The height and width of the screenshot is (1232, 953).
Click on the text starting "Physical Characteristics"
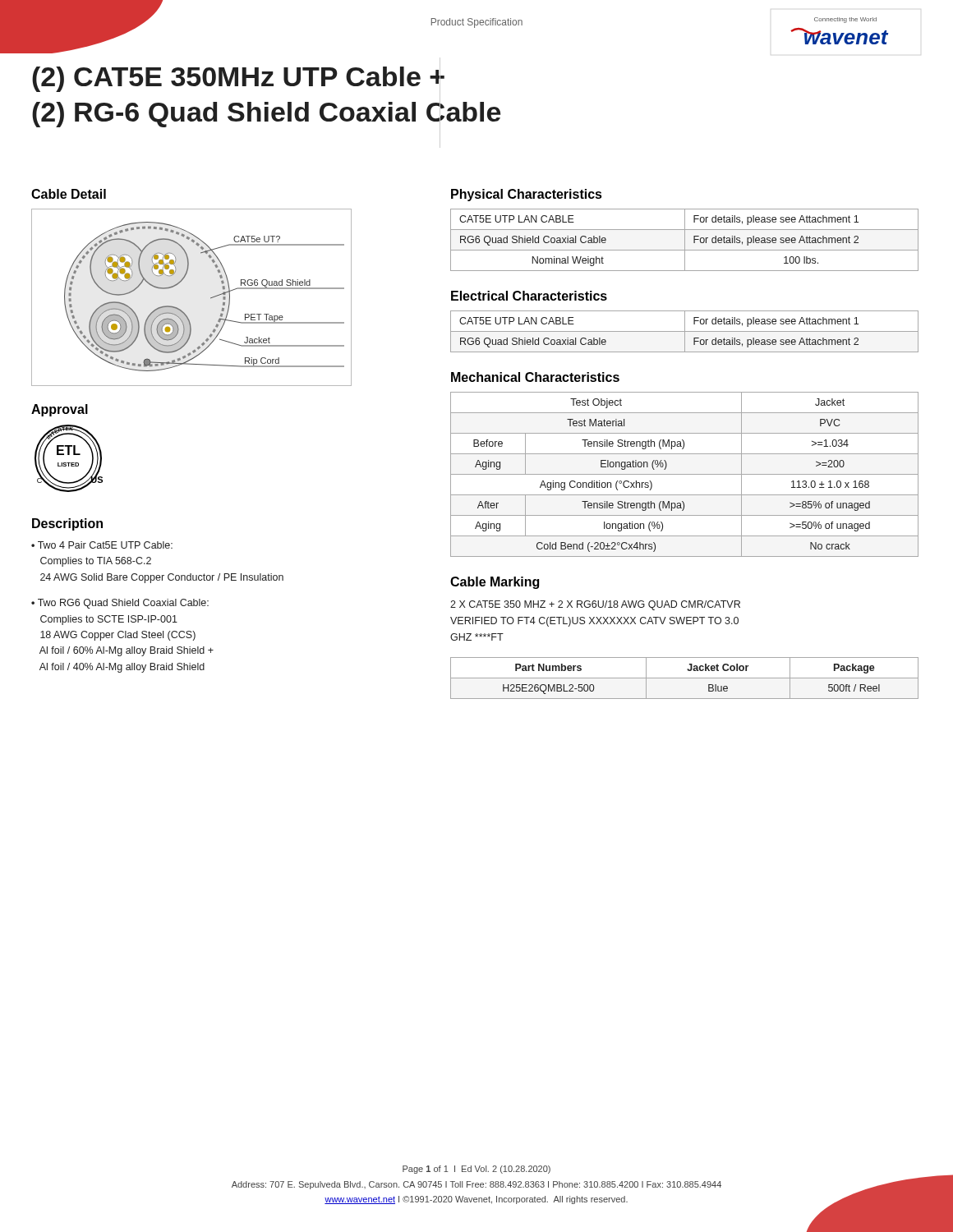click(x=526, y=194)
